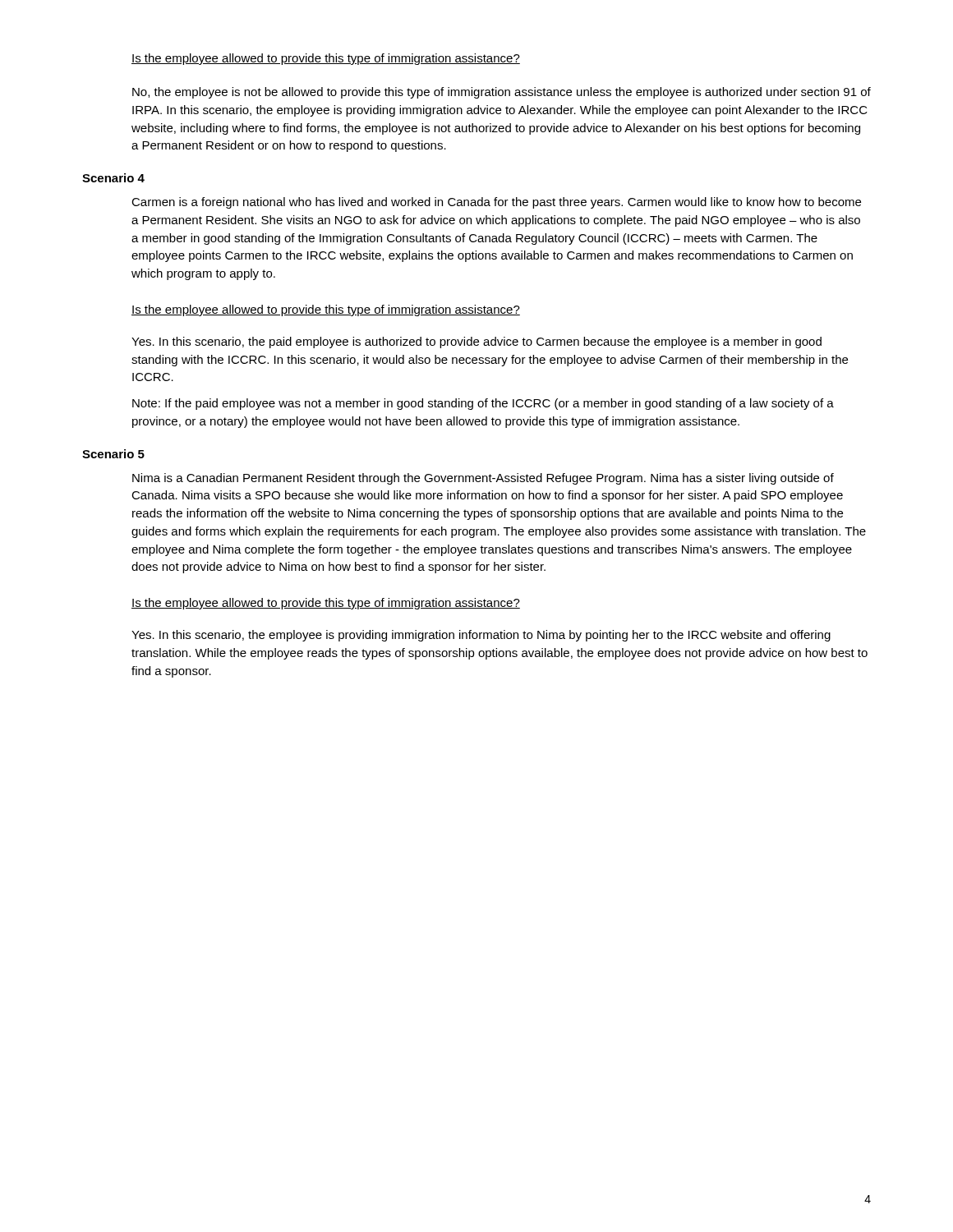Viewport: 953px width, 1232px height.
Task: Find the text starting "Yes. In this scenario, the employee is"
Action: [500, 652]
